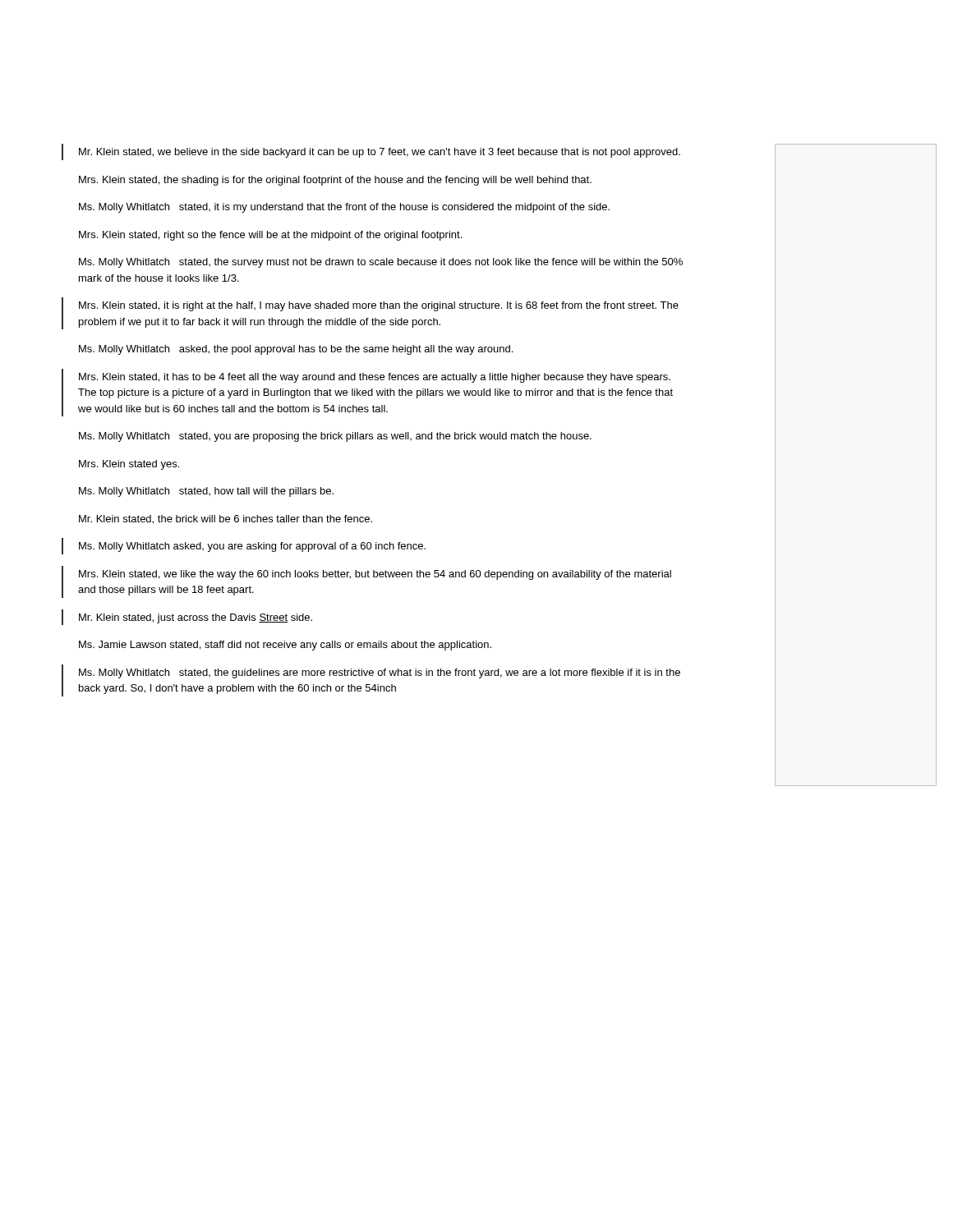Viewport: 953px width, 1232px height.
Task: Find the block on this page that starts "Mrs. Klein stated, right so the fence"
Action: pos(270,234)
